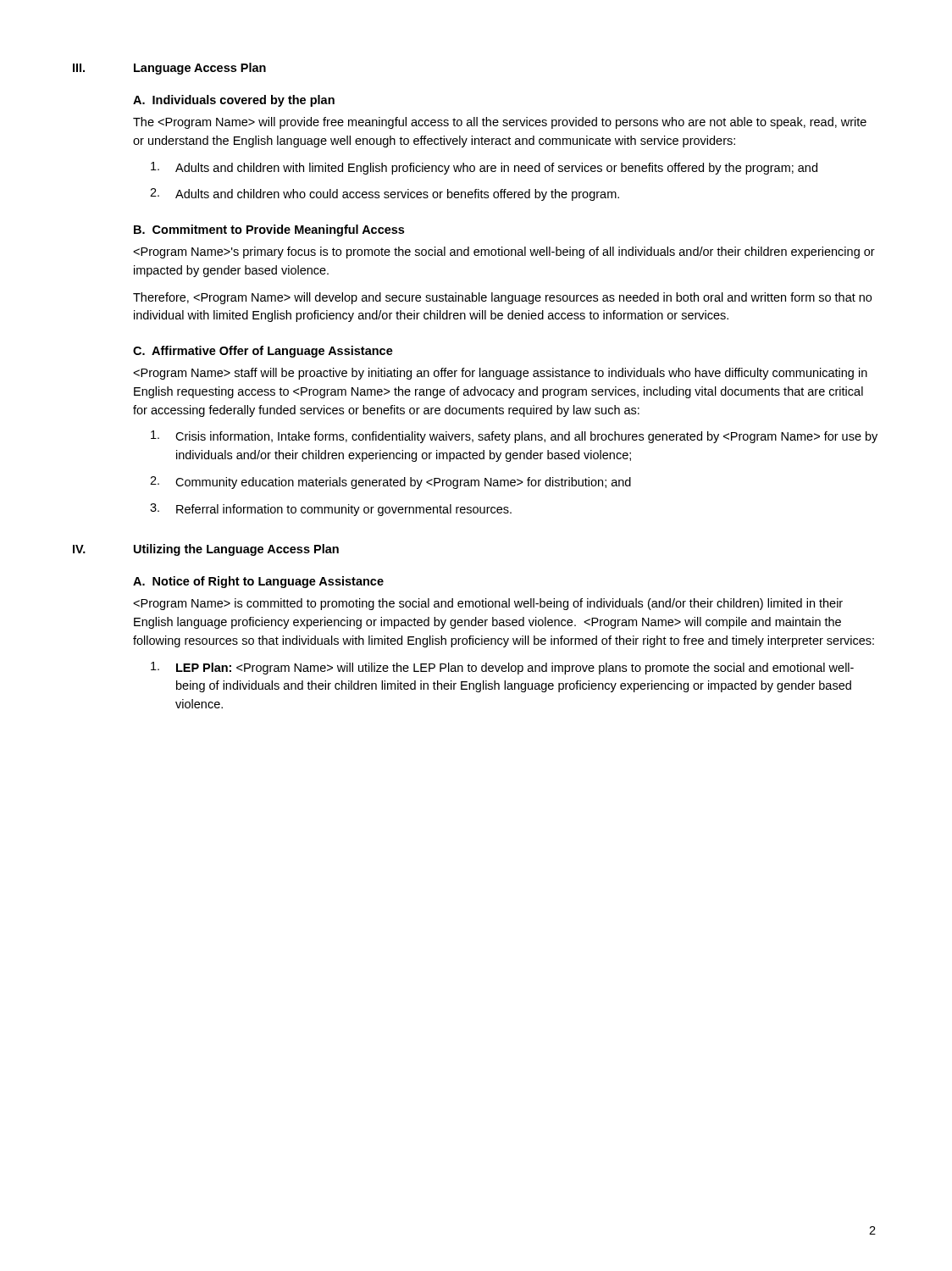952x1271 pixels.
Task: Click on the block starting "The will provide free meaningful access"
Action: coord(500,131)
